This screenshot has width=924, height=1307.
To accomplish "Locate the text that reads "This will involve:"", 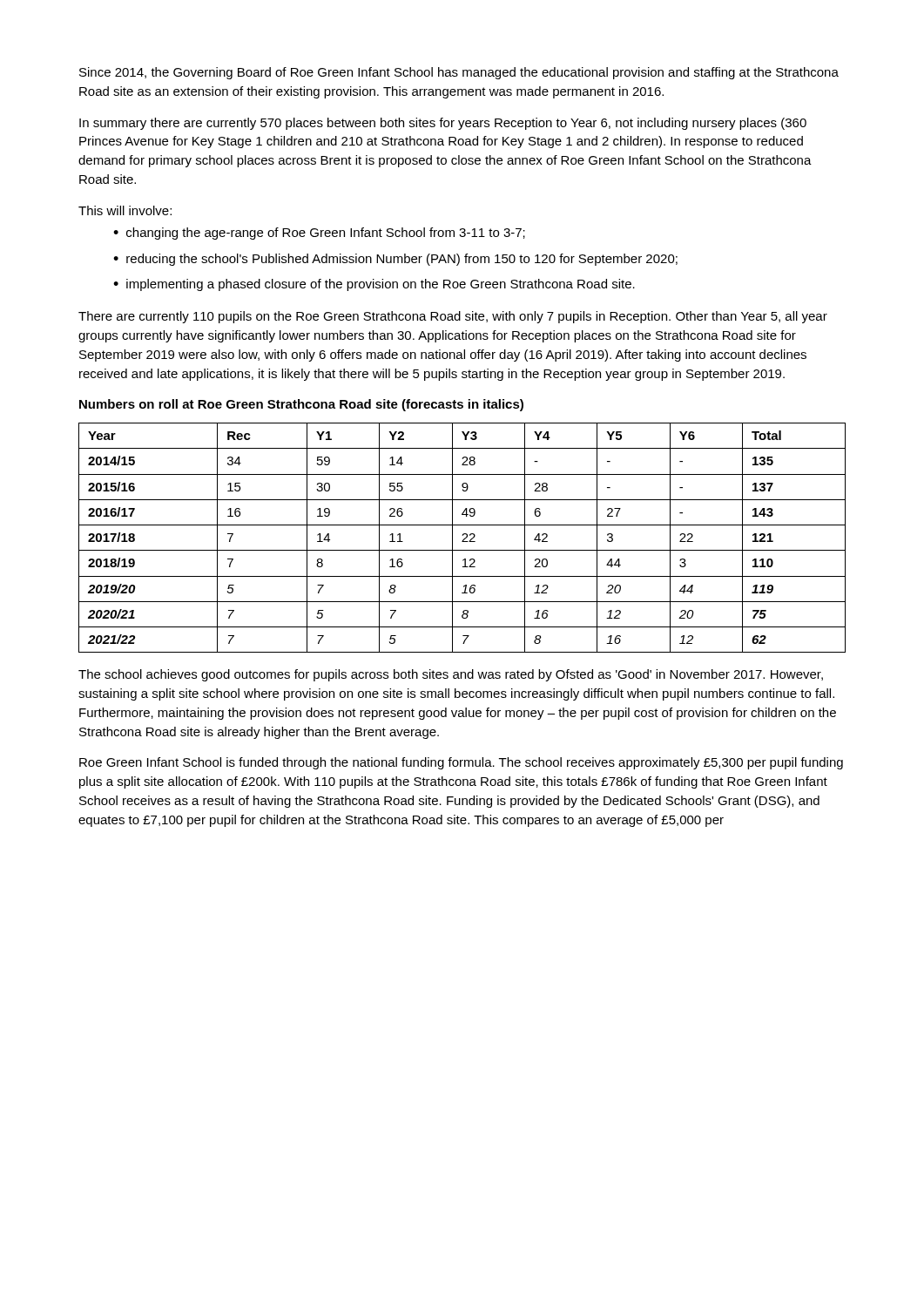I will (126, 210).
